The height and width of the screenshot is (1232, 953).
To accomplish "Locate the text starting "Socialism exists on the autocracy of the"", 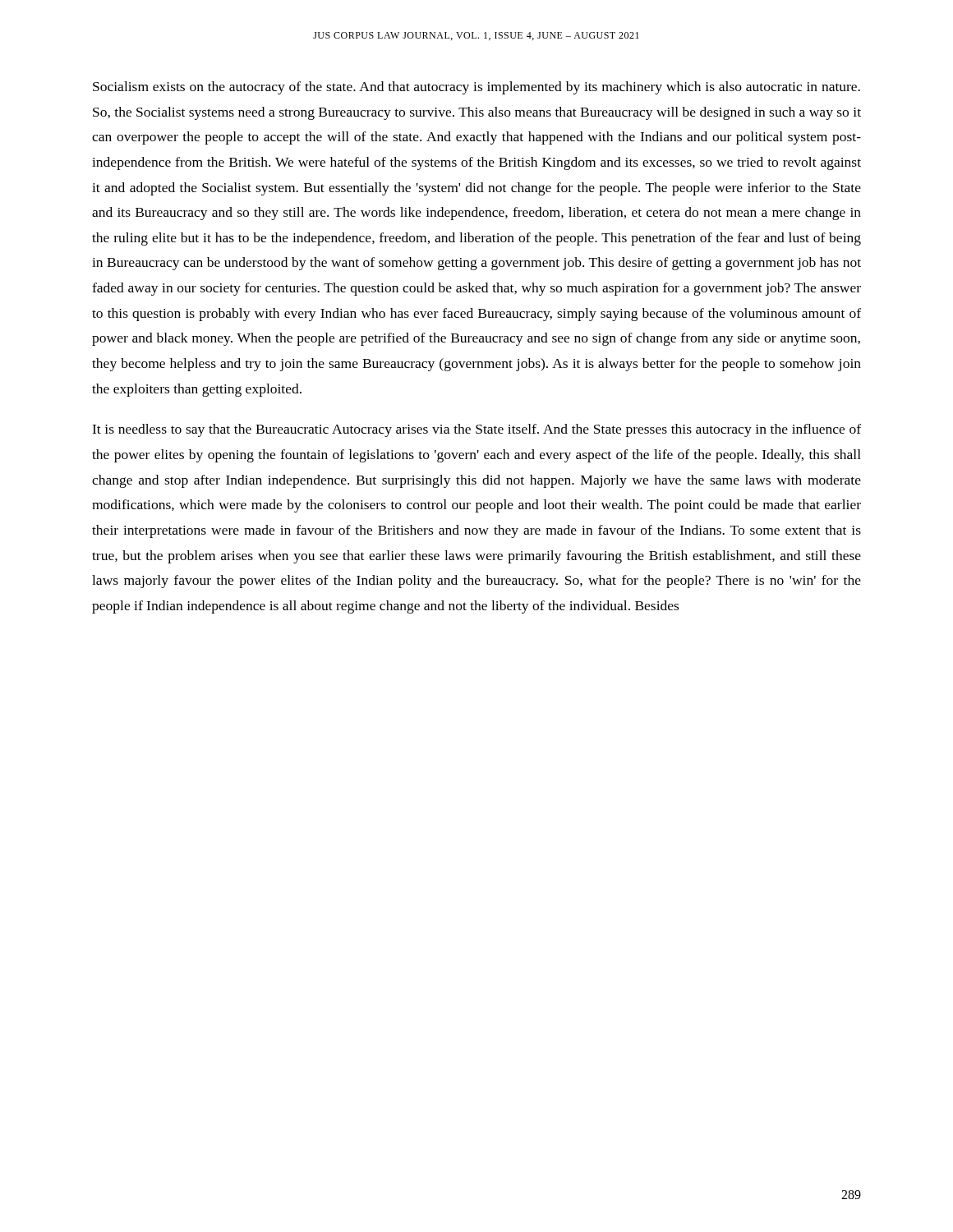I will 476,237.
